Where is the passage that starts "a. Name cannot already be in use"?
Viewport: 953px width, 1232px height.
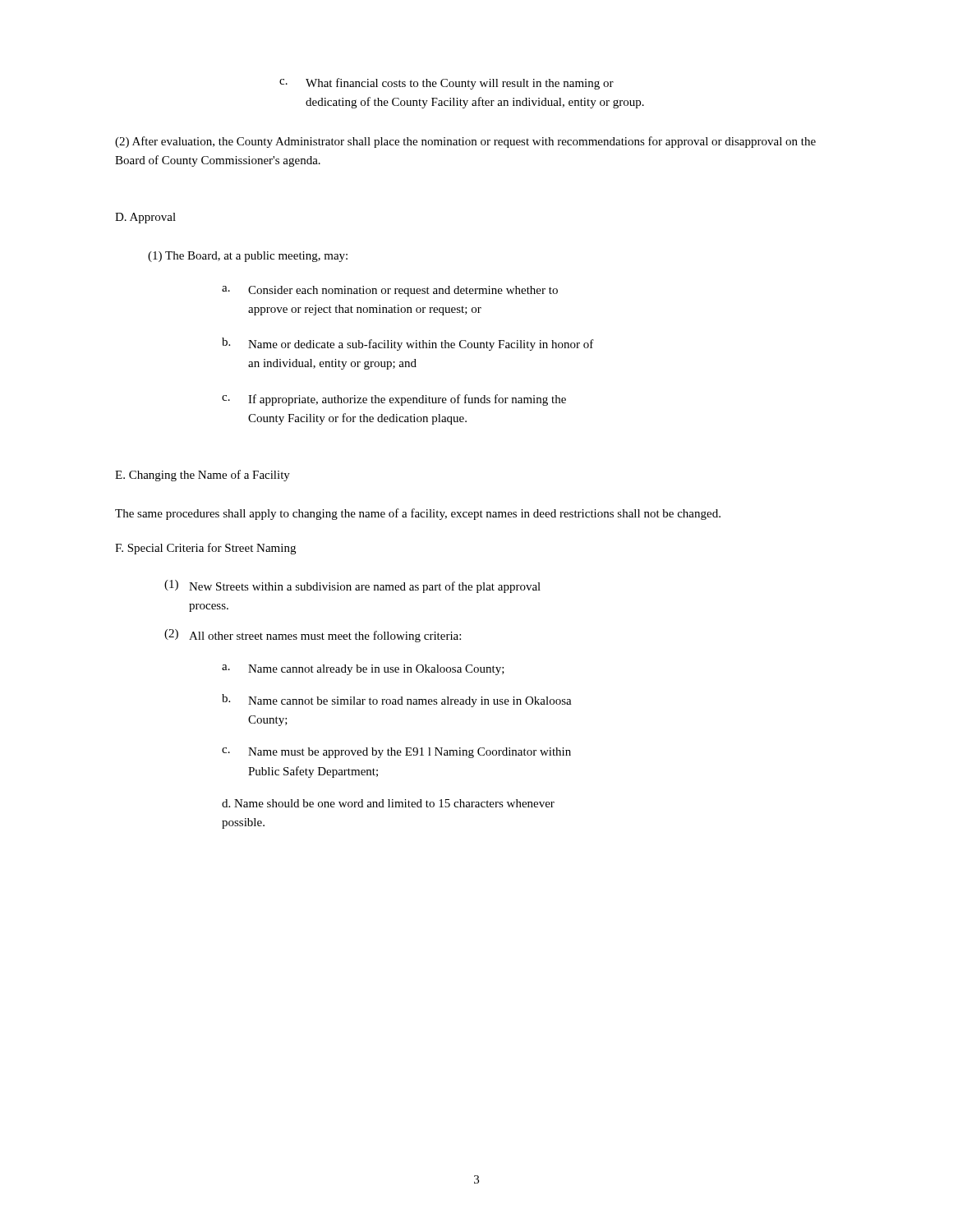pos(363,670)
